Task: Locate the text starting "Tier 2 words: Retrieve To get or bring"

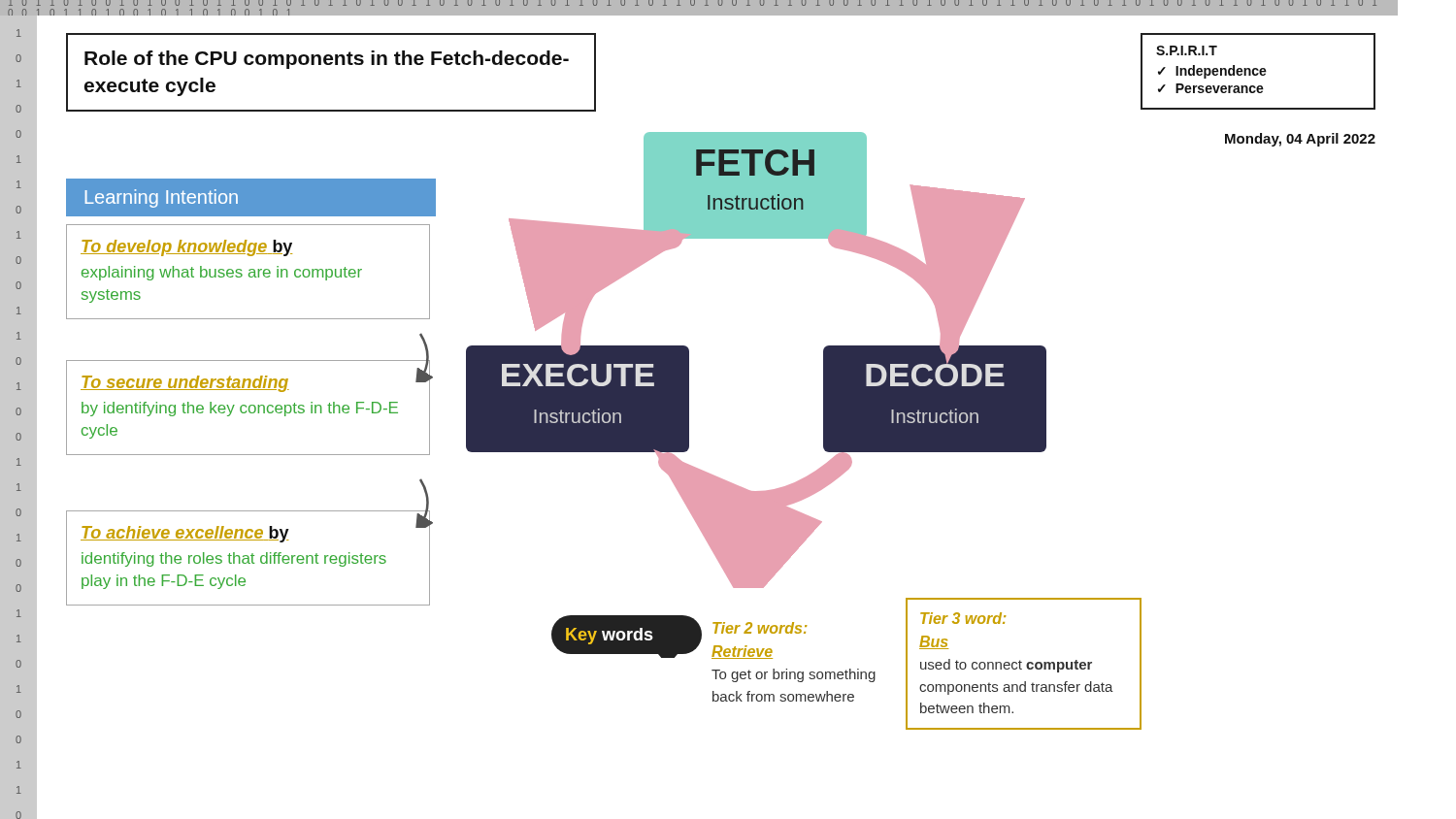Action: [801, 662]
